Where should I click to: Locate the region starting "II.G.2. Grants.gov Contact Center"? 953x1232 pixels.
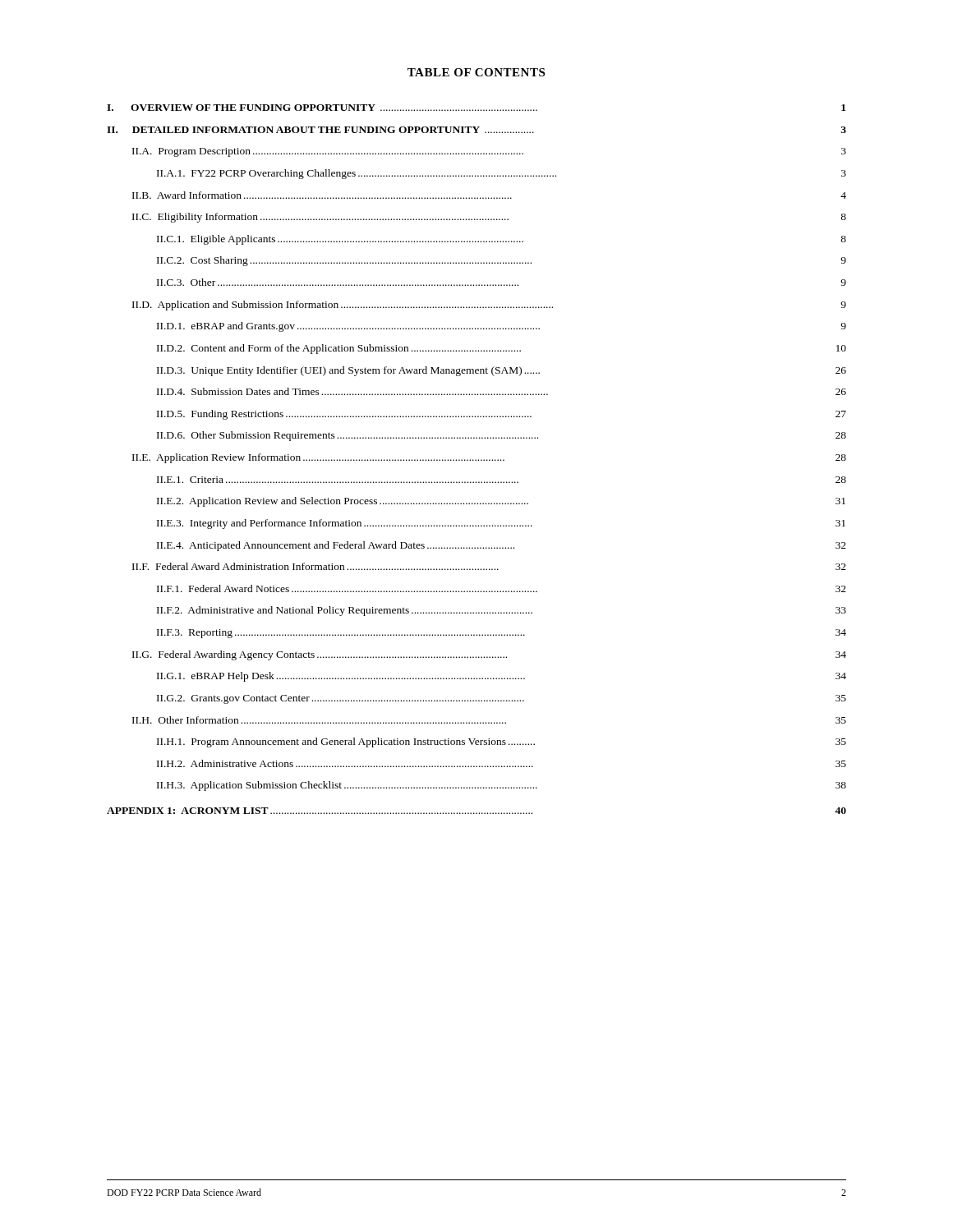501,699
